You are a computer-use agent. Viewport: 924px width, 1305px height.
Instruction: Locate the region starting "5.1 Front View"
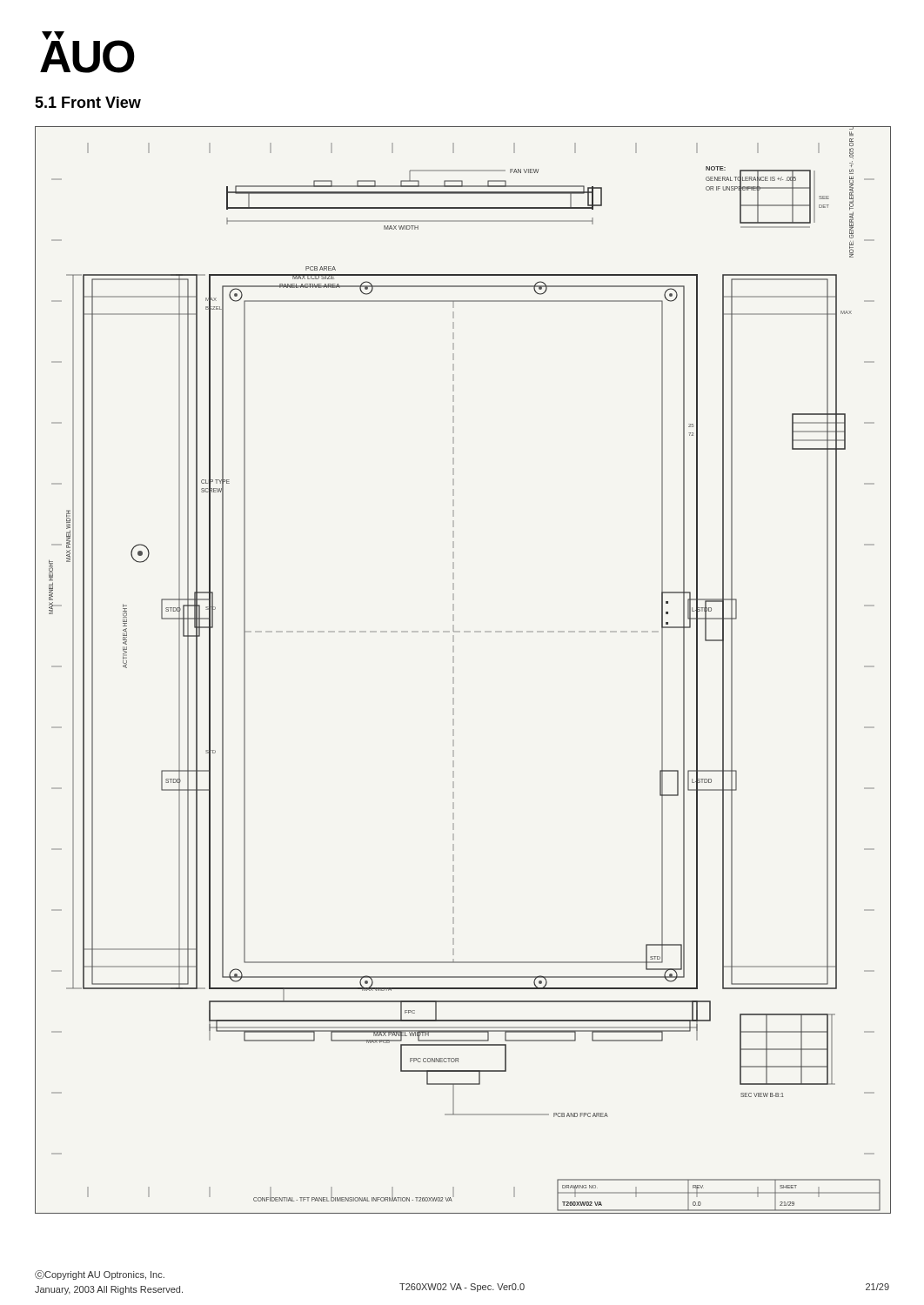88,103
